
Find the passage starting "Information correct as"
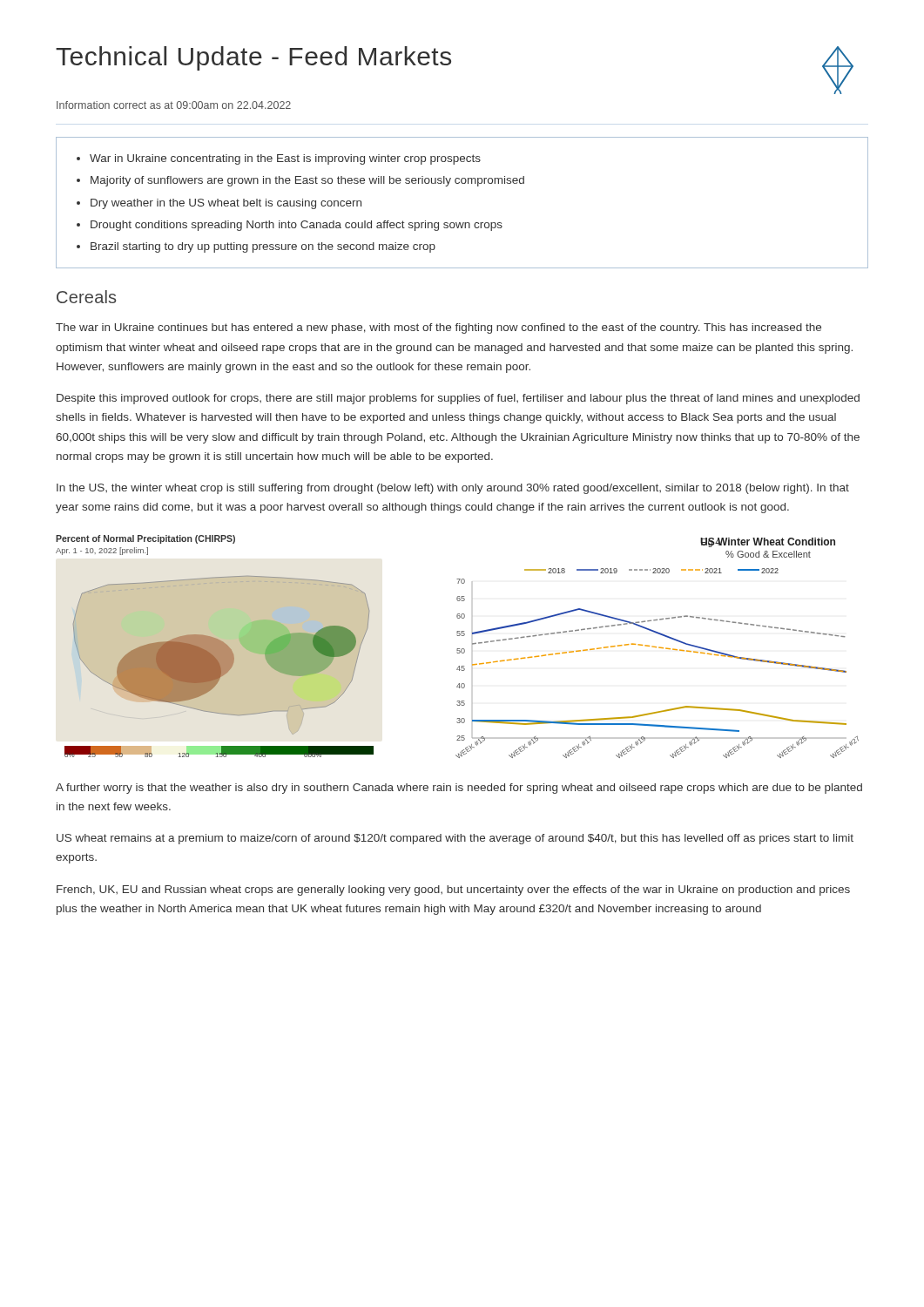(173, 105)
